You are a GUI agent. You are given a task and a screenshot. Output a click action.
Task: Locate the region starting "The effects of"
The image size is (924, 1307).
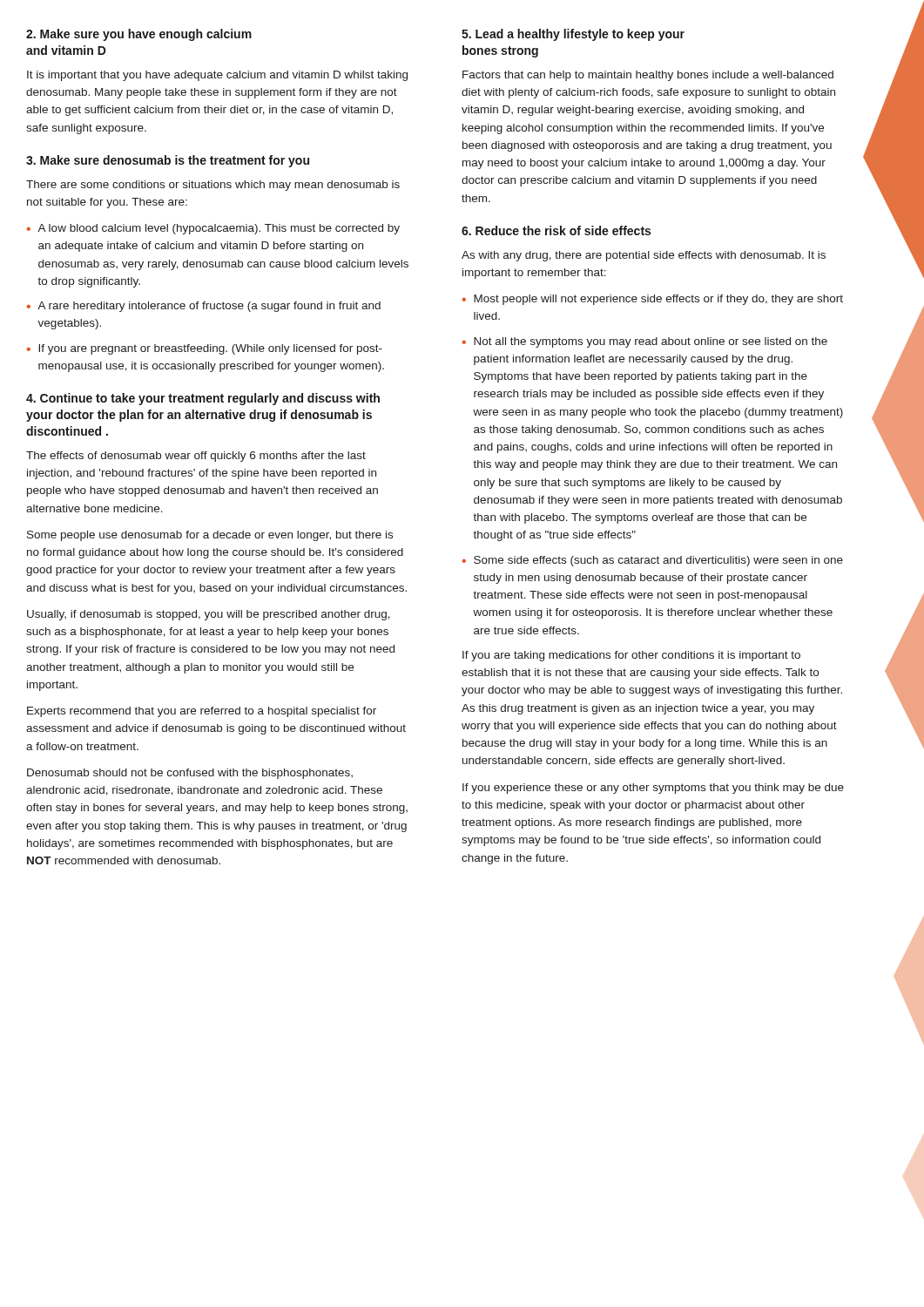point(202,482)
